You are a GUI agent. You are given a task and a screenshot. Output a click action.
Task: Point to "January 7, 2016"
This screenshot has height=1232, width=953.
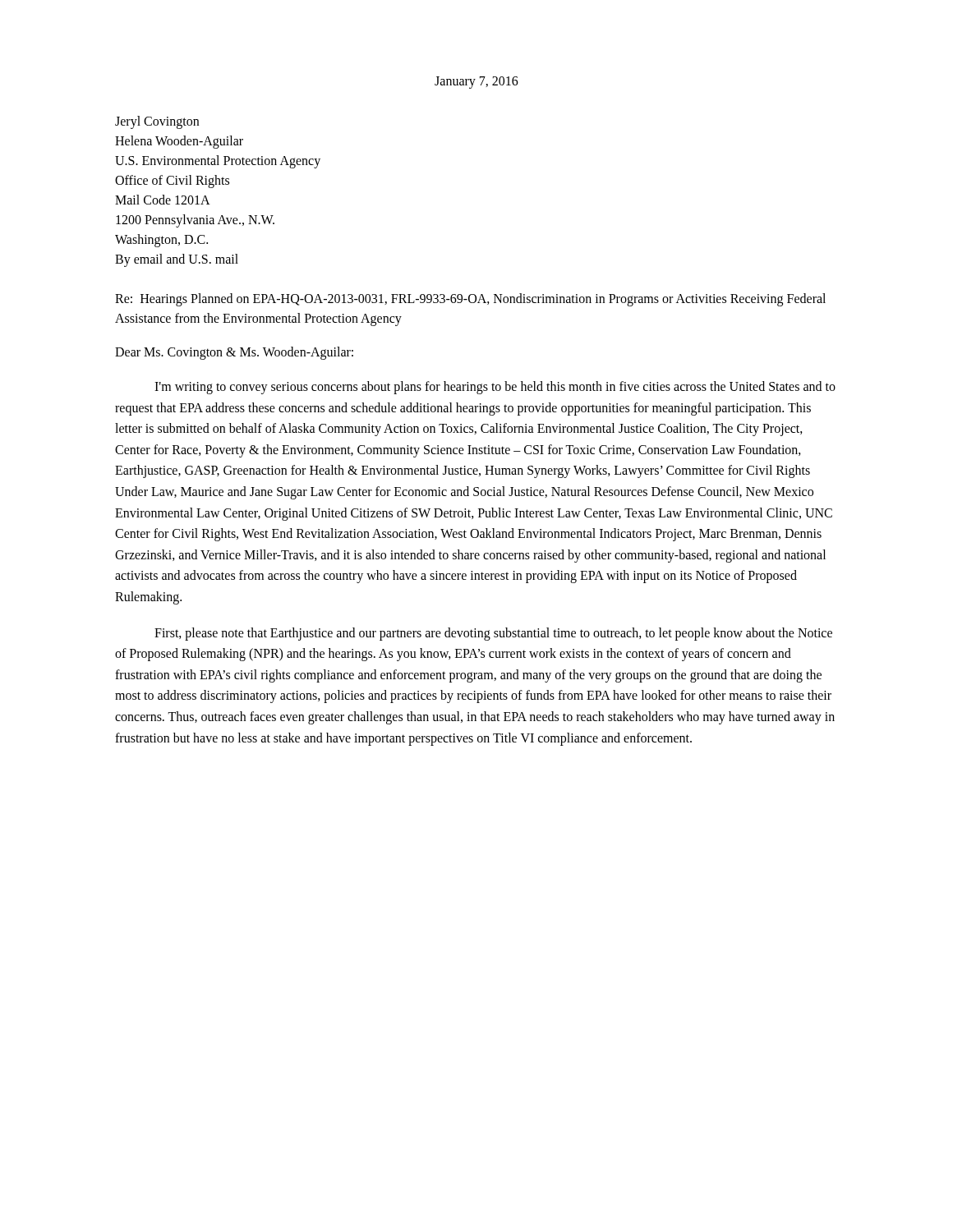476,81
